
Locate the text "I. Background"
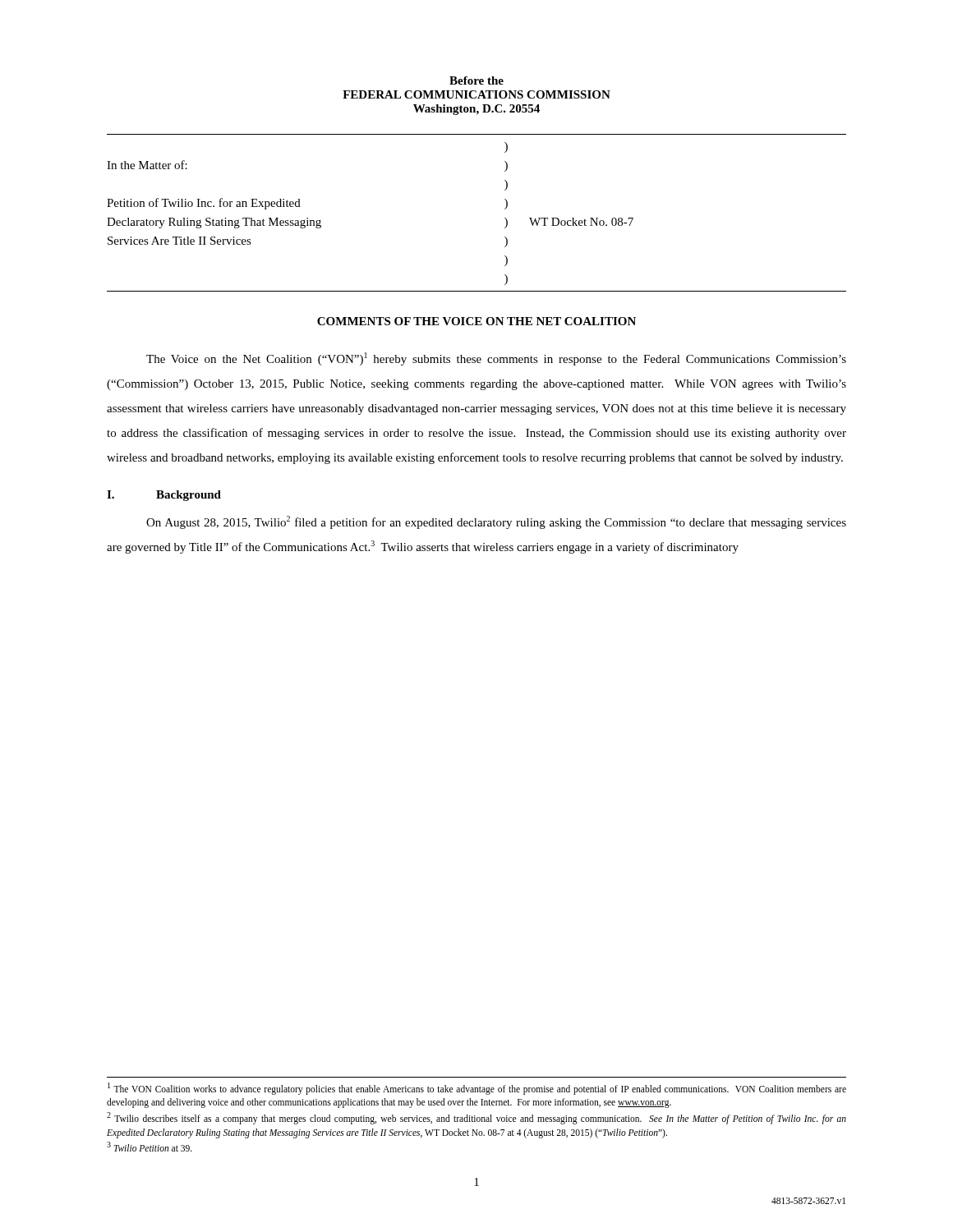point(164,495)
